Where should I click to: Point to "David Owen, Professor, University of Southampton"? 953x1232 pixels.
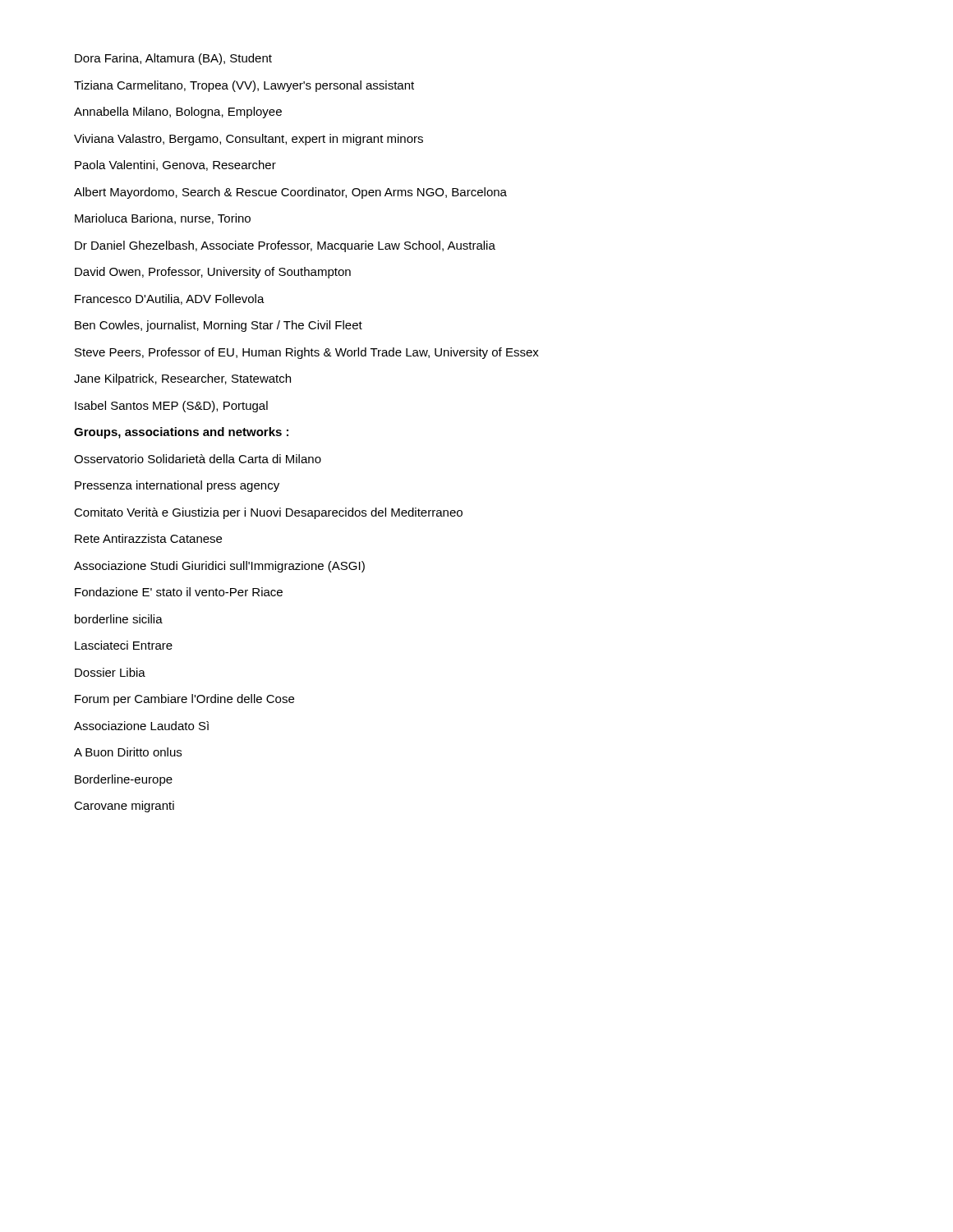pyautogui.click(x=213, y=271)
